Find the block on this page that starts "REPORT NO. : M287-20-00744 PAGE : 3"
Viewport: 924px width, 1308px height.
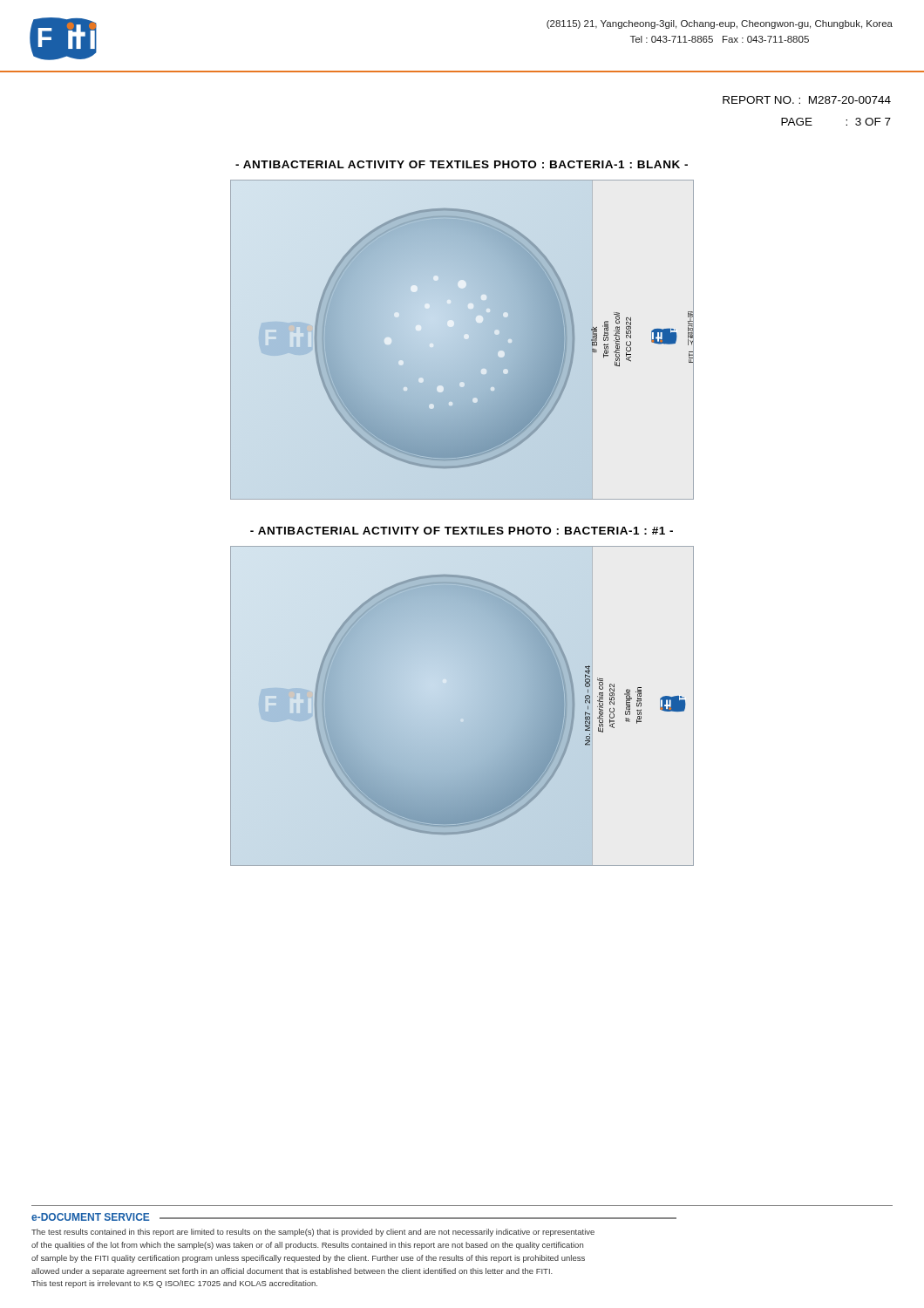(x=806, y=111)
